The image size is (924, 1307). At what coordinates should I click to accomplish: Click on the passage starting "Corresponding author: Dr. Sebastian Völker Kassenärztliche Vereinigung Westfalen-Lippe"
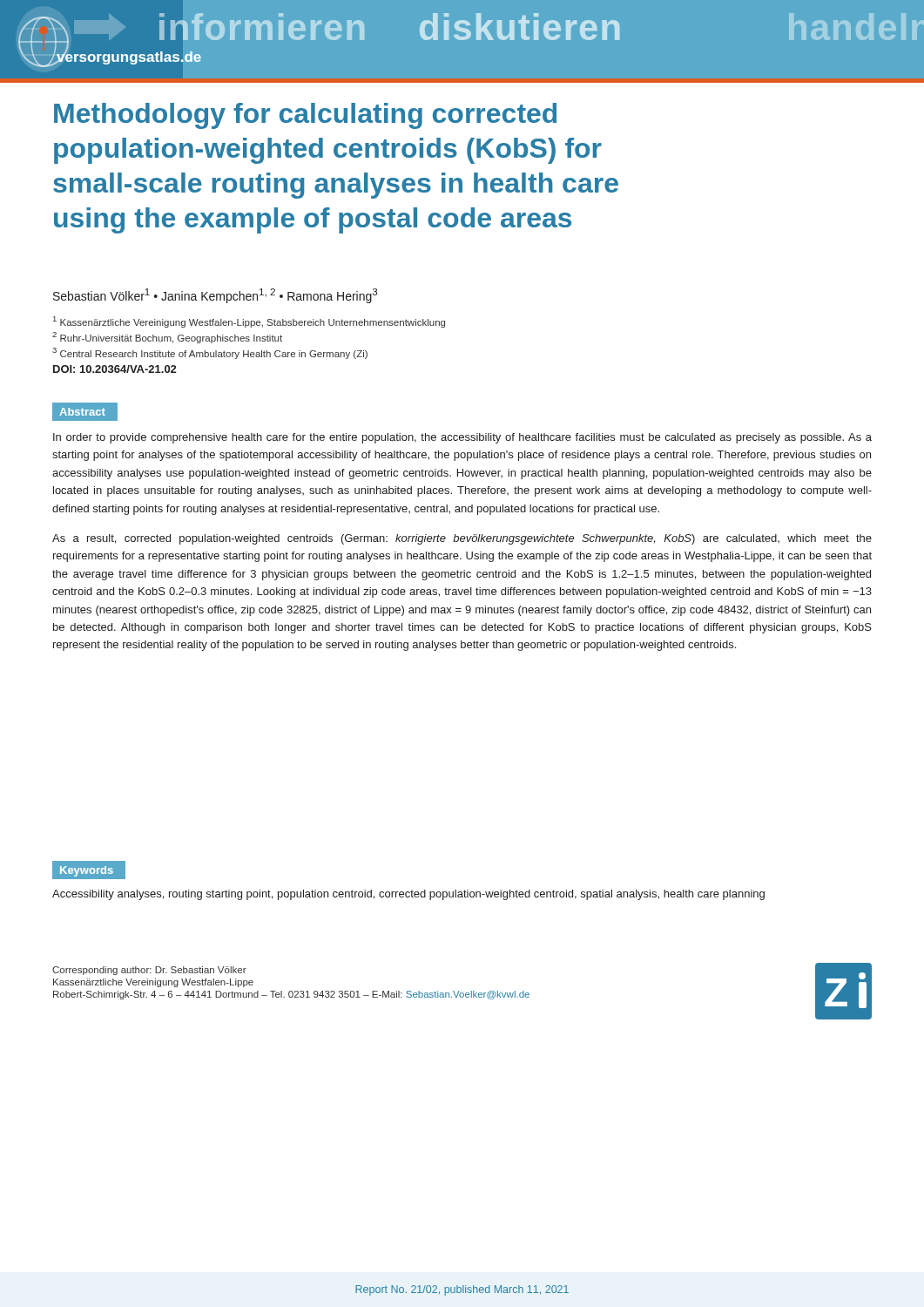pyautogui.click(x=427, y=982)
